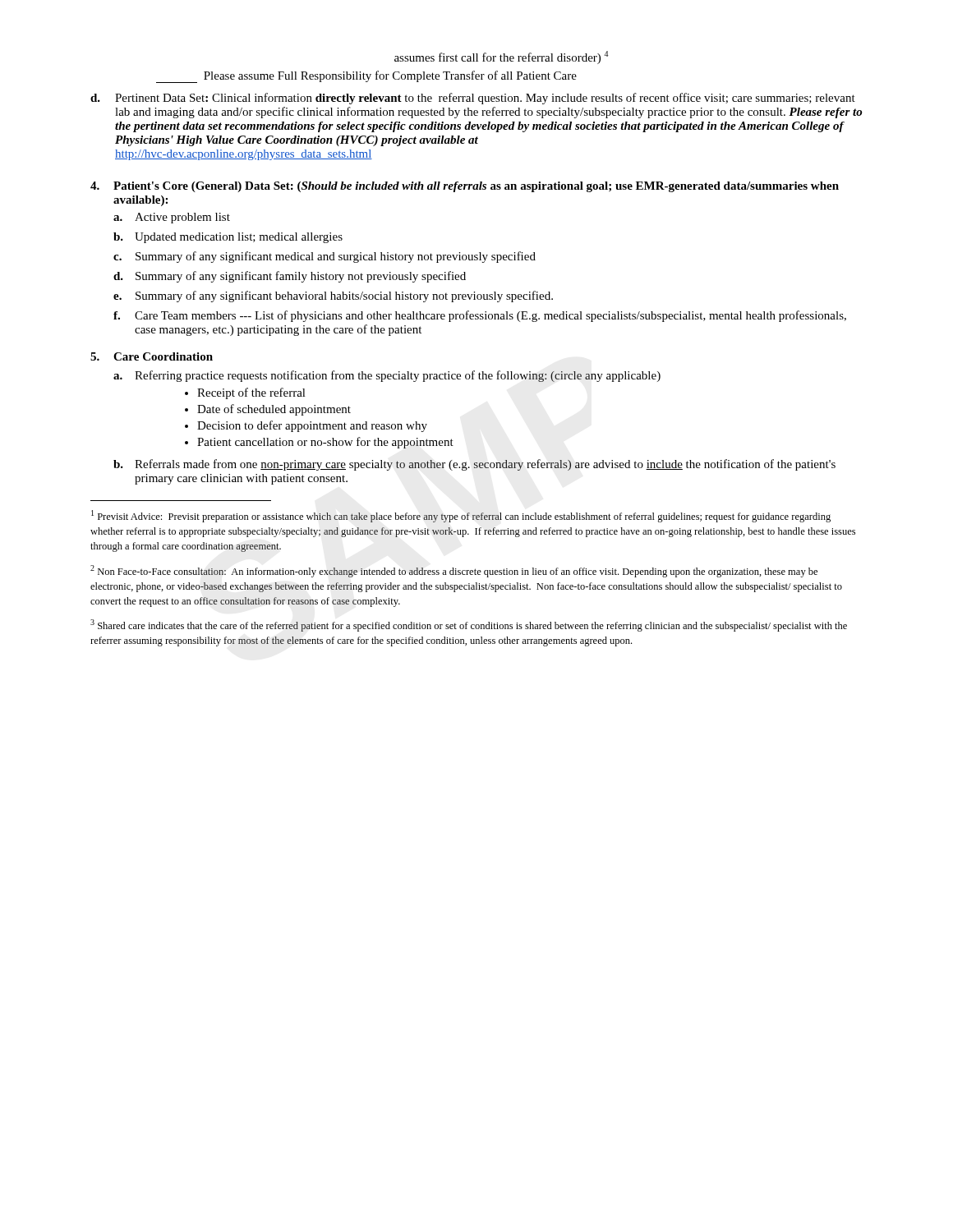Click on the list item that says "a. Active problem"
The height and width of the screenshot is (1232, 953).
pyautogui.click(x=172, y=218)
